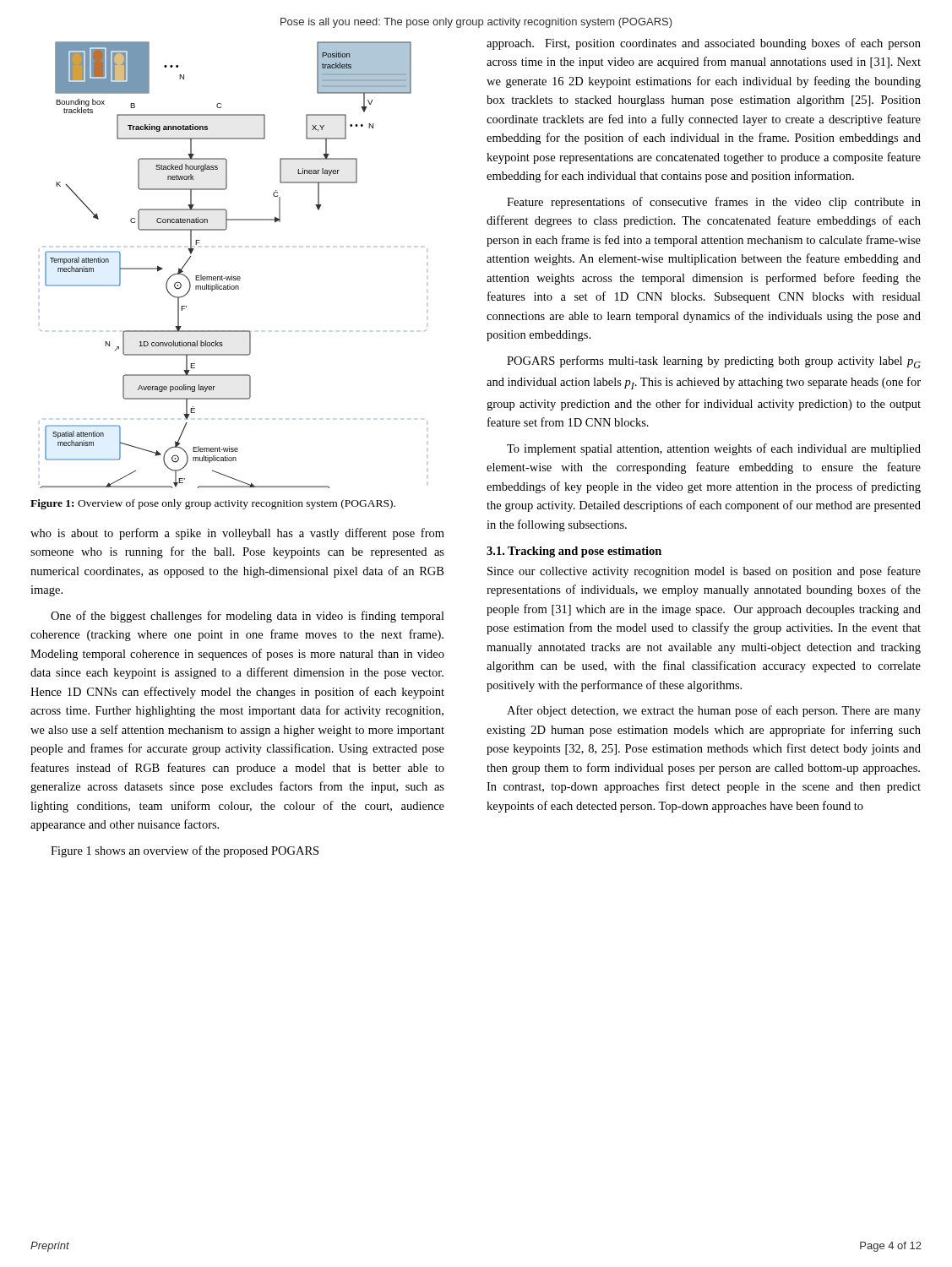Navigate to the passage starting "approach. First, position coordinates"
The width and height of the screenshot is (952, 1267).
pos(704,284)
